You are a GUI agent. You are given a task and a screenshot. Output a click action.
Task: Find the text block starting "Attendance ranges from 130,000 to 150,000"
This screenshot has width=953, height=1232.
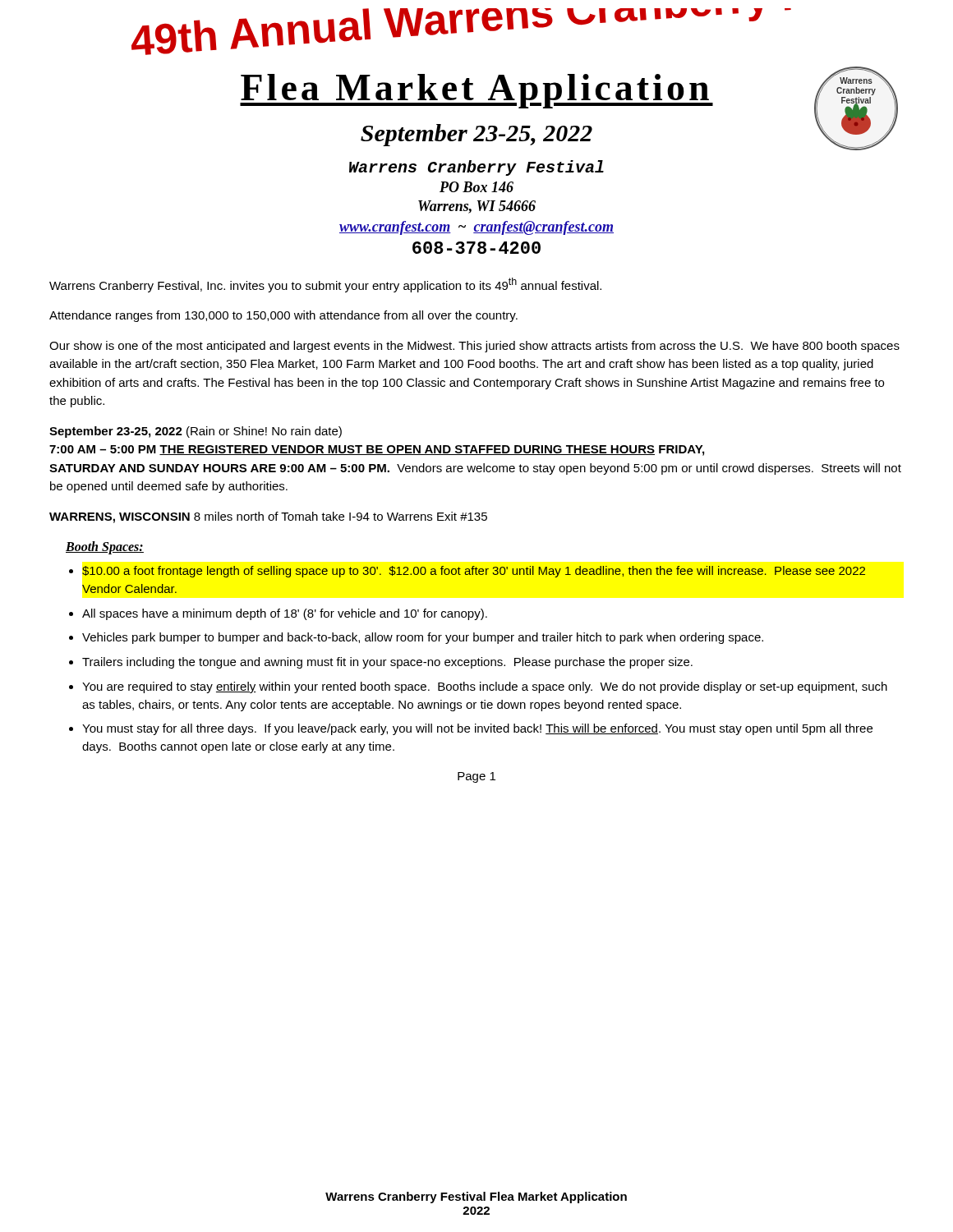tap(476, 316)
